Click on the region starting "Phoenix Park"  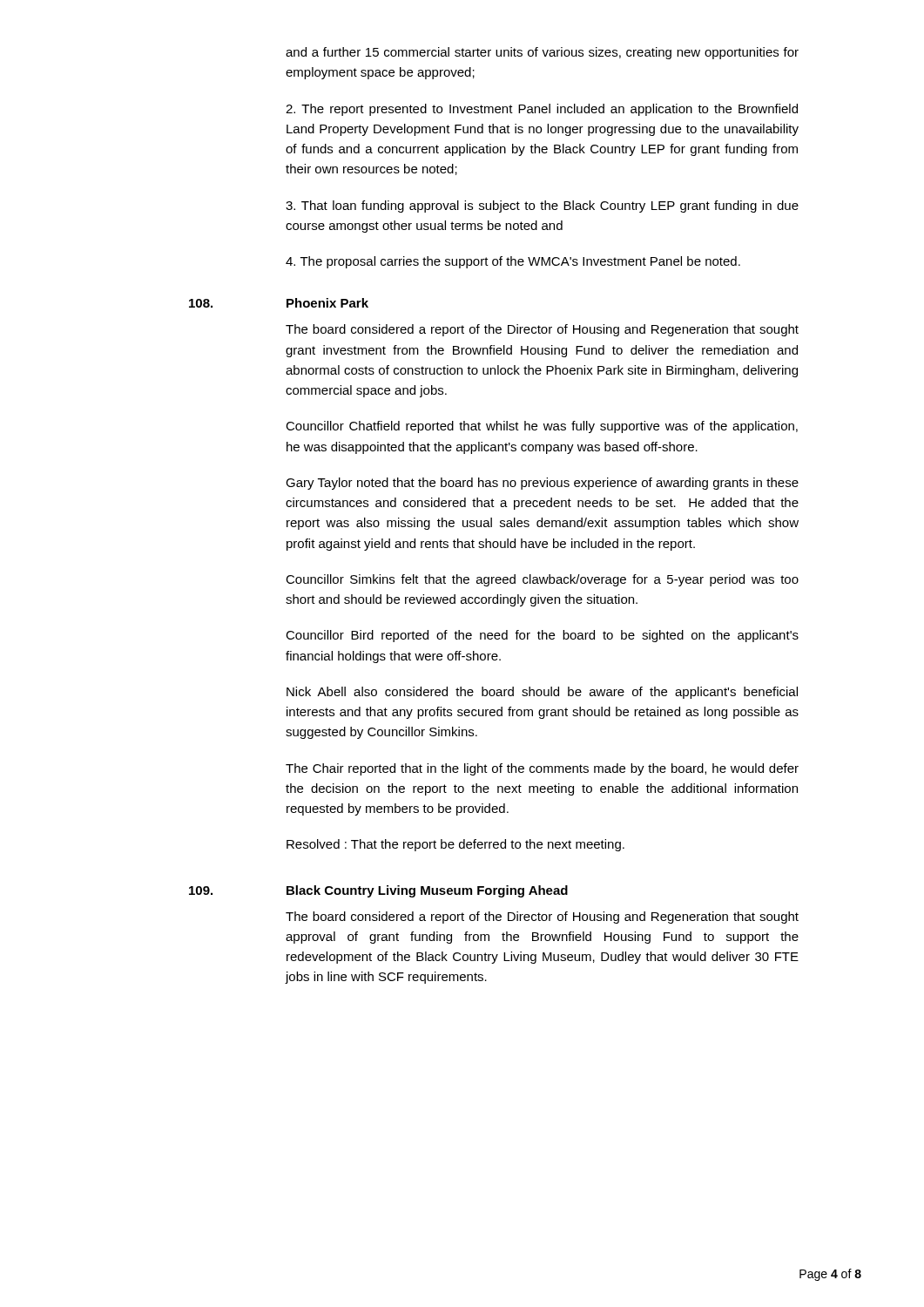click(327, 303)
